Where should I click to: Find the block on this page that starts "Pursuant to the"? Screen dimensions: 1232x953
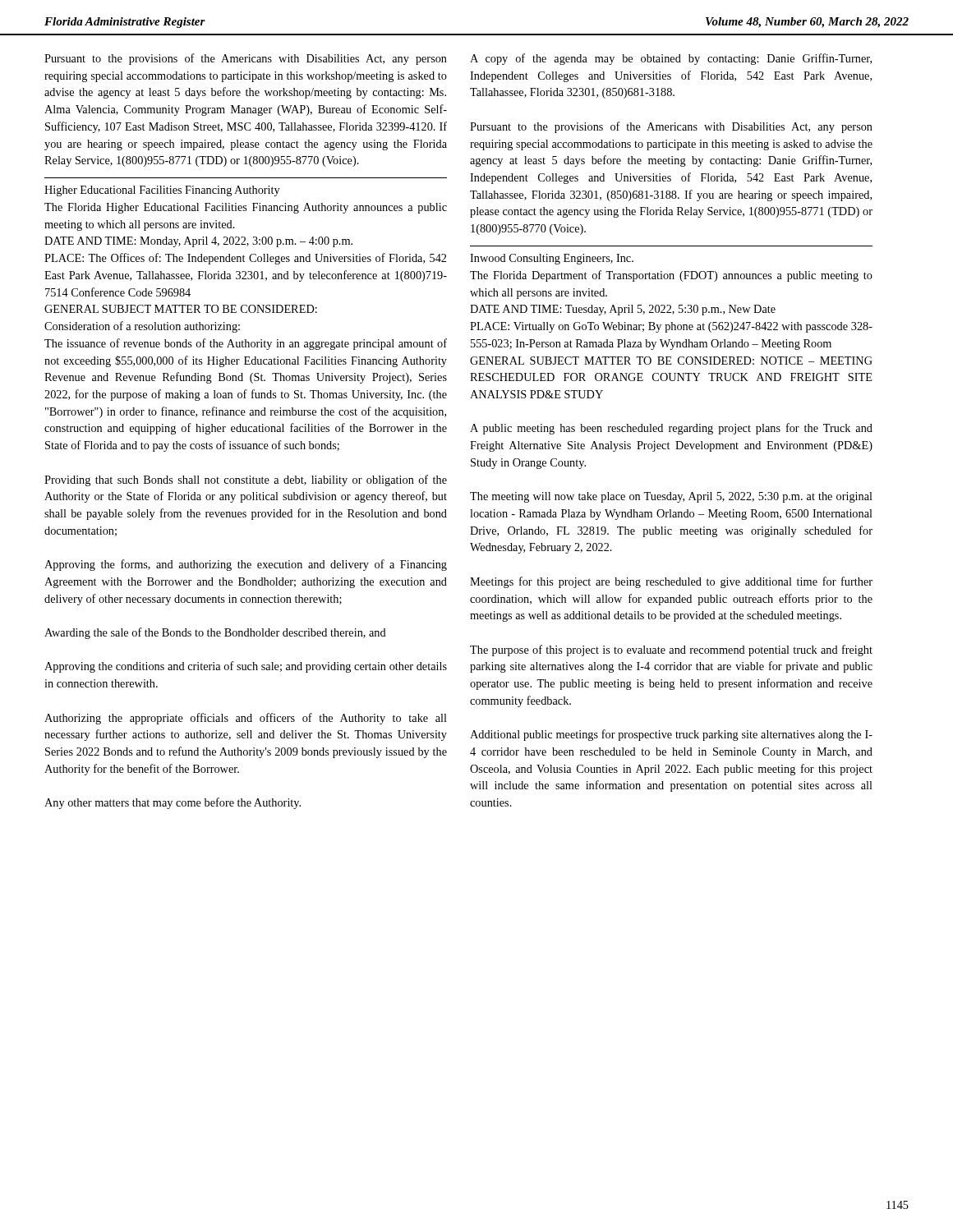coord(246,109)
